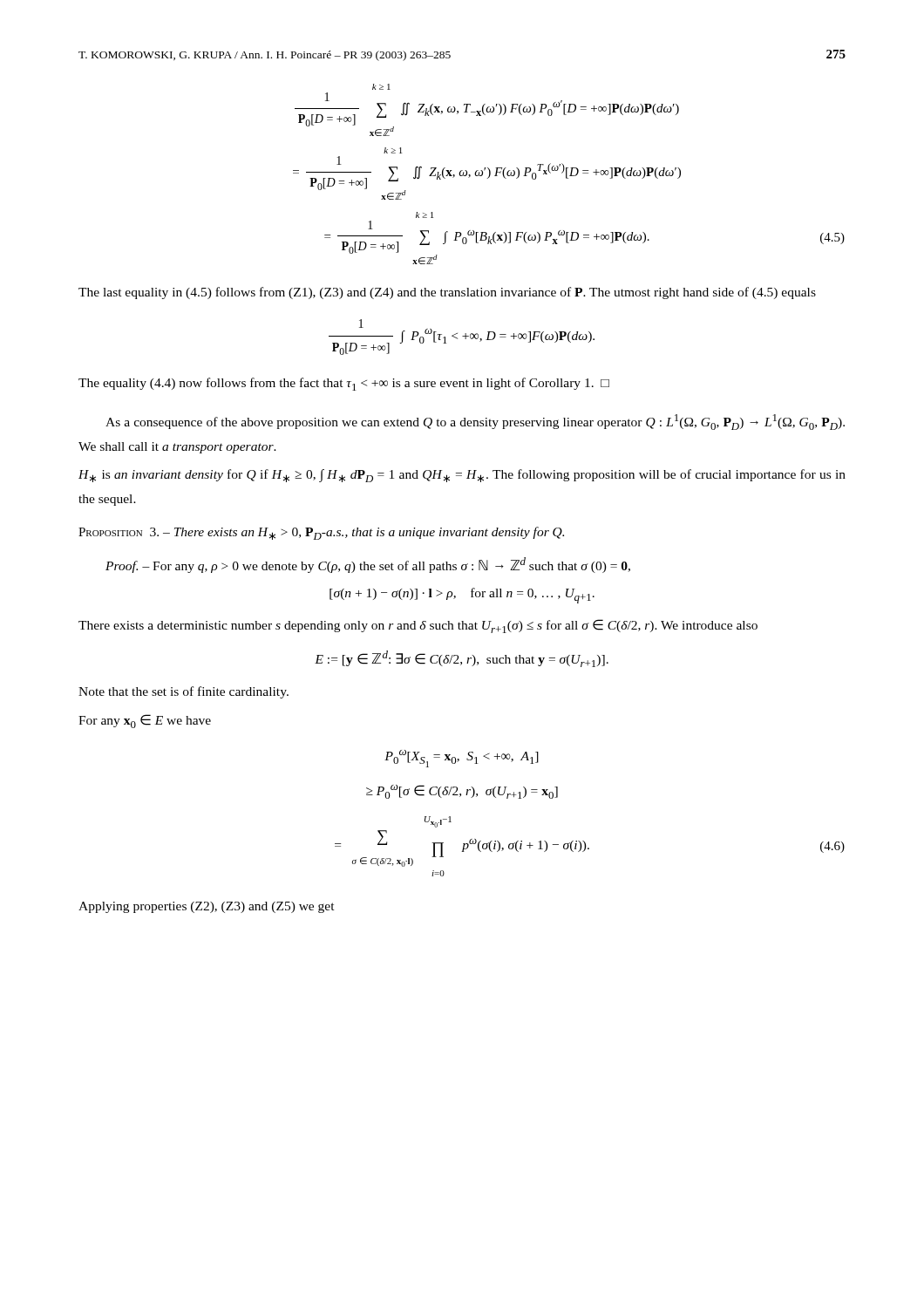Point to the block beginning "The equality (4.4) now follows from the fact"
Viewport: 924px width, 1308px height.
[344, 385]
